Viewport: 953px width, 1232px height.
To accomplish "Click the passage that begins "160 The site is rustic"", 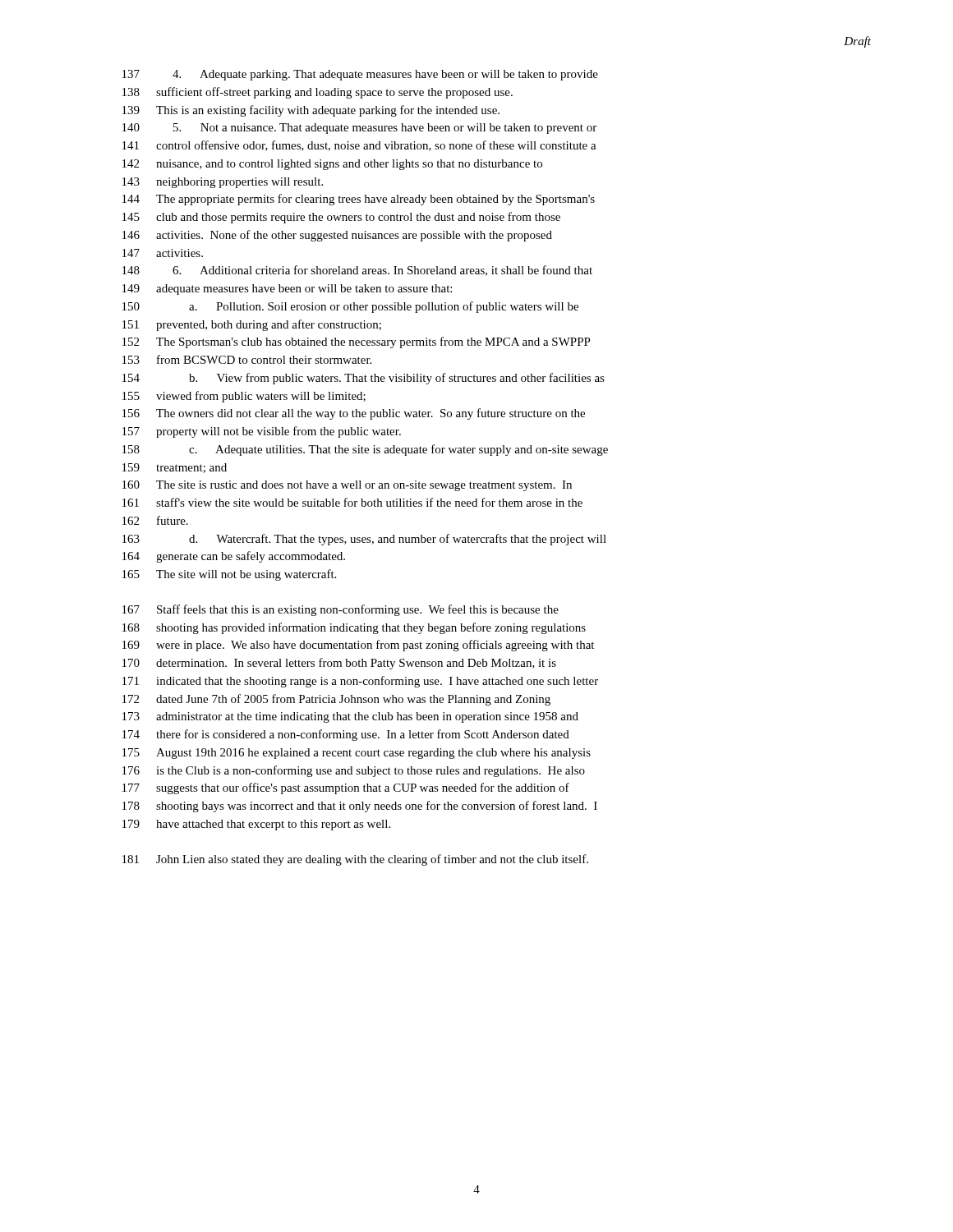I will click(x=485, y=485).
